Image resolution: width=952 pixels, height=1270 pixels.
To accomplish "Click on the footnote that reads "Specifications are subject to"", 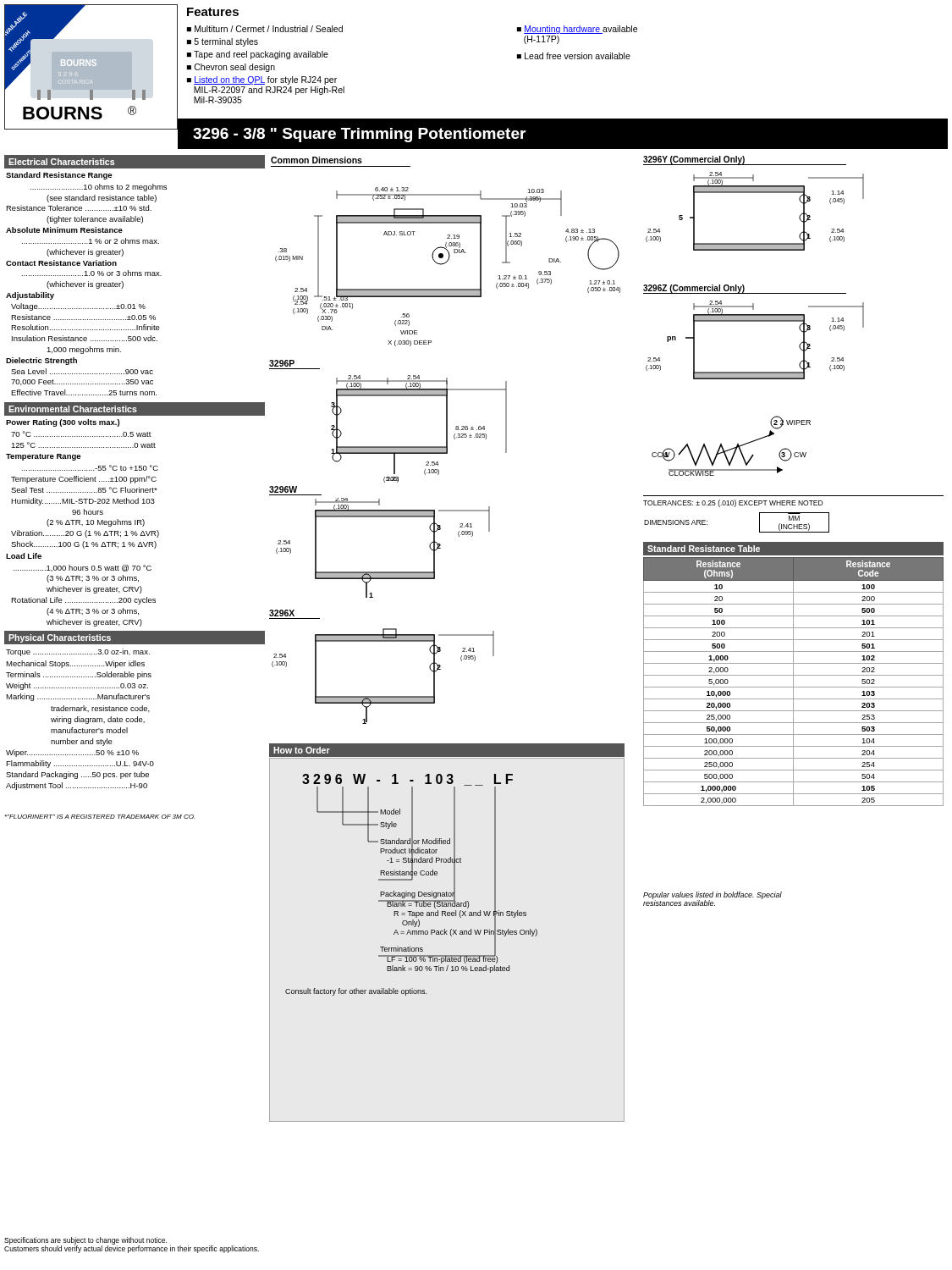I will tap(132, 1245).
